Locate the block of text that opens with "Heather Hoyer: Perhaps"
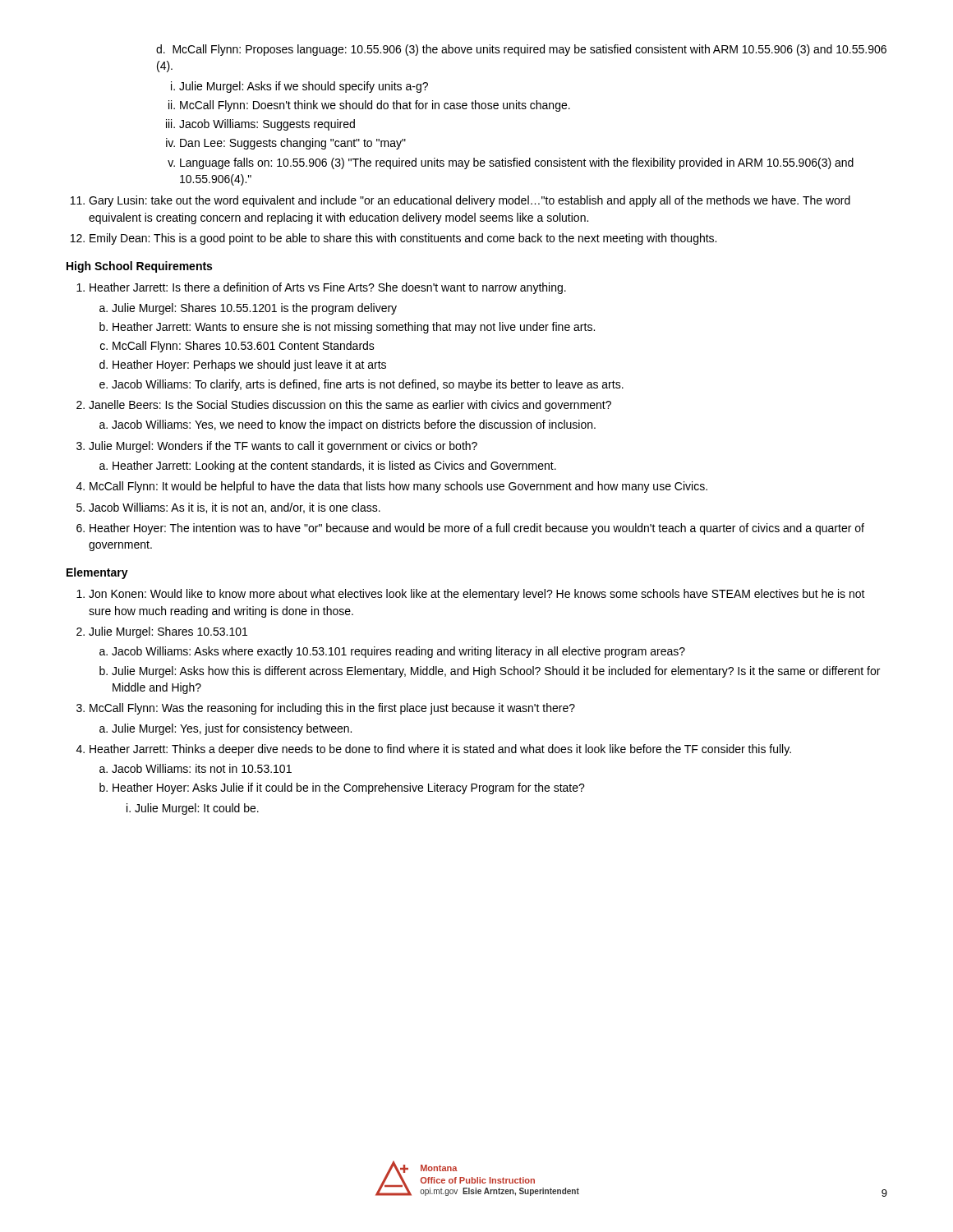The height and width of the screenshot is (1232, 953). [x=249, y=365]
